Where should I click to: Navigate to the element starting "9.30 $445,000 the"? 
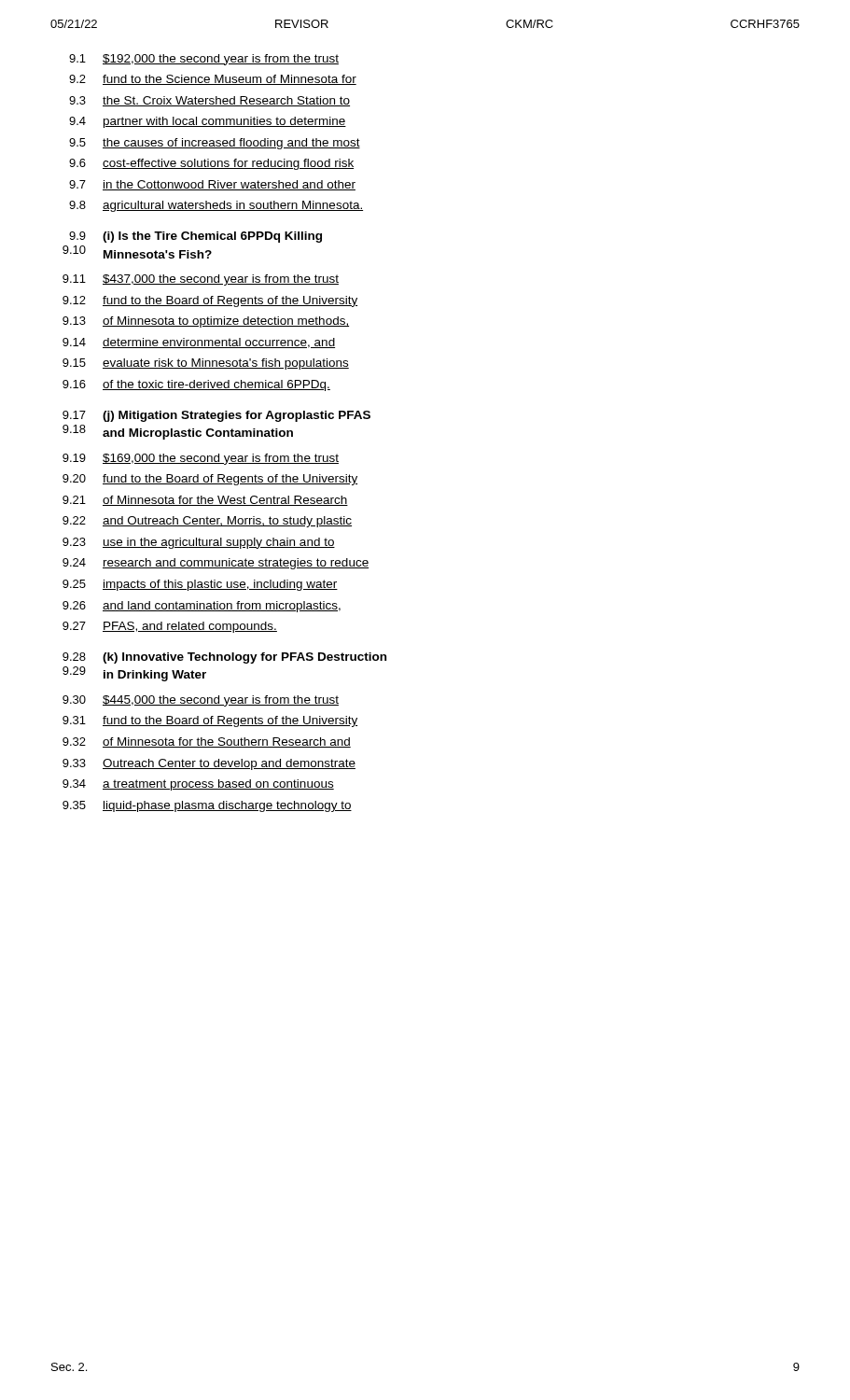[x=195, y=700]
